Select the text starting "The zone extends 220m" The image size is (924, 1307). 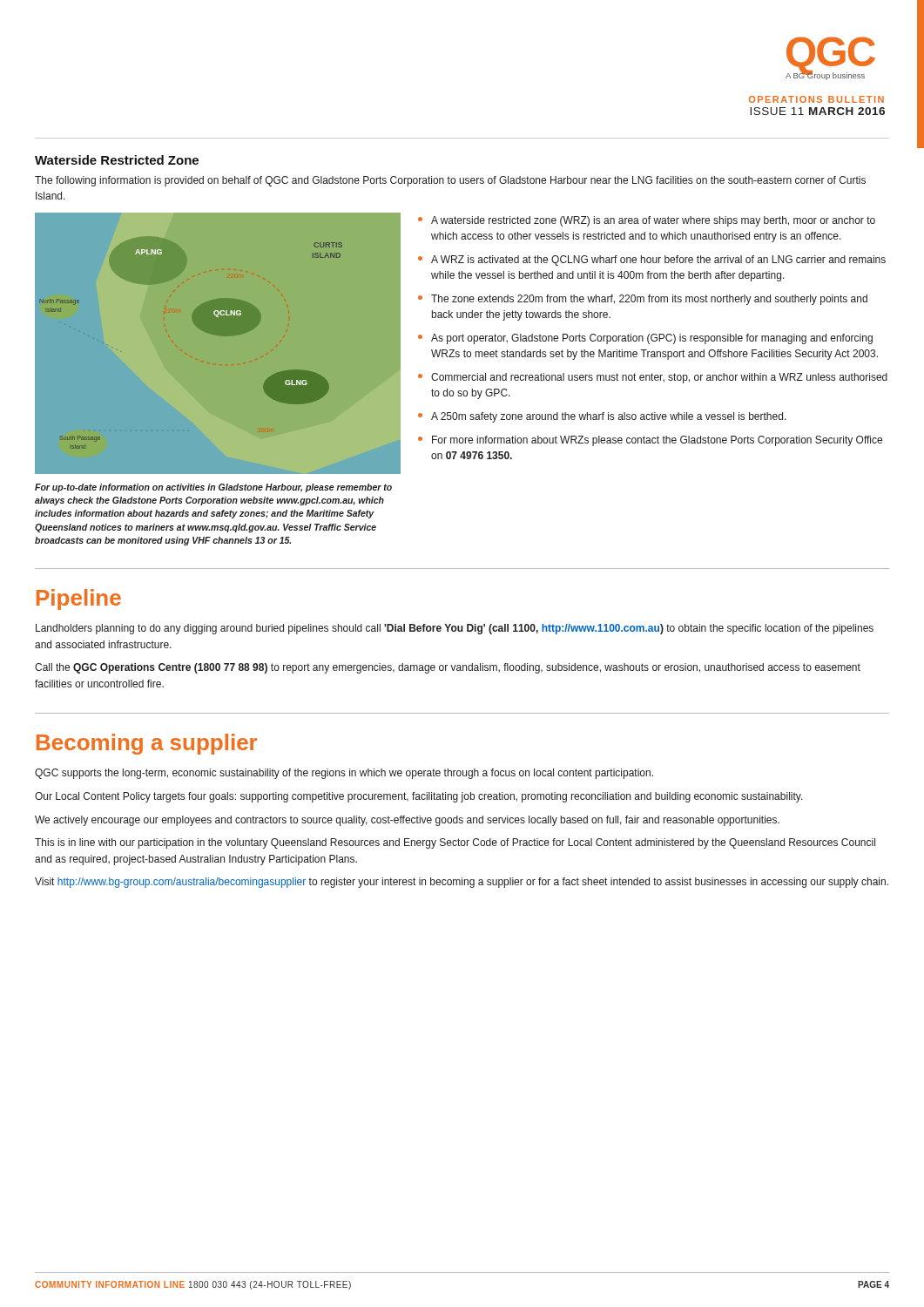[654, 307]
